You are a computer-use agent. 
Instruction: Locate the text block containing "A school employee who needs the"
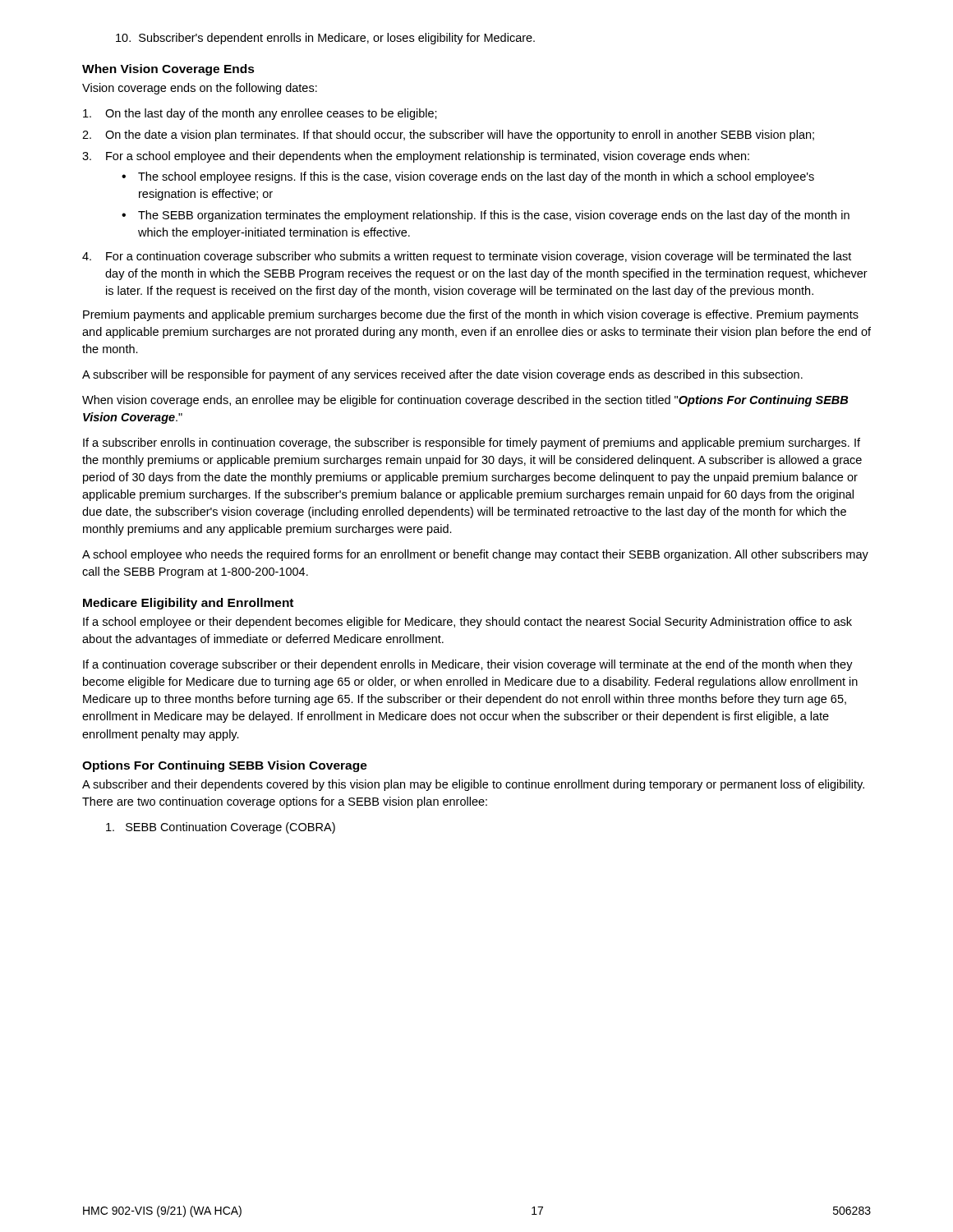point(475,563)
